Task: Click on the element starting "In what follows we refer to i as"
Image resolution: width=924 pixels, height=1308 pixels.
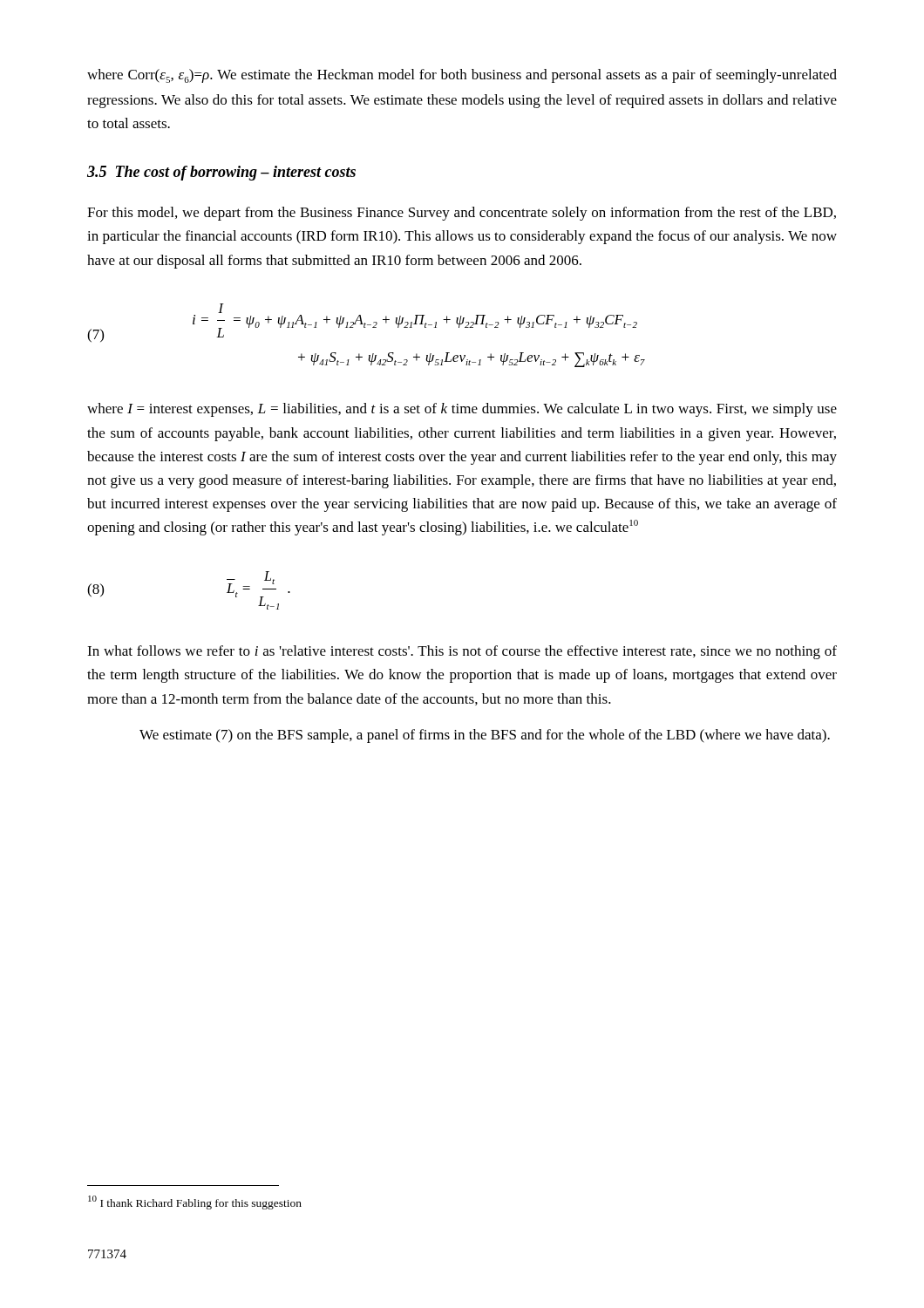Action: [x=462, y=675]
